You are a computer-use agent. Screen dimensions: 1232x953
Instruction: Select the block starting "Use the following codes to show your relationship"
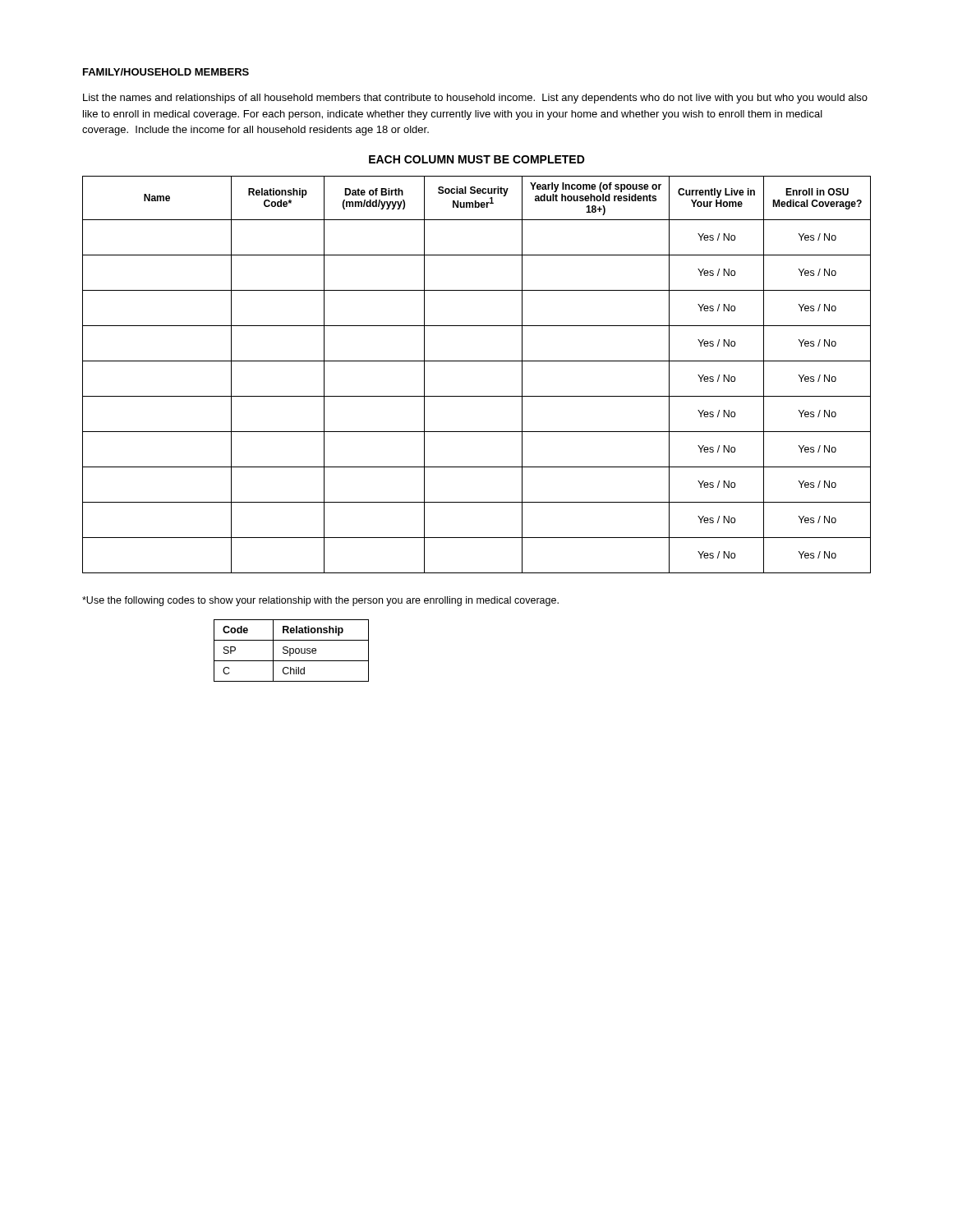click(321, 600)
